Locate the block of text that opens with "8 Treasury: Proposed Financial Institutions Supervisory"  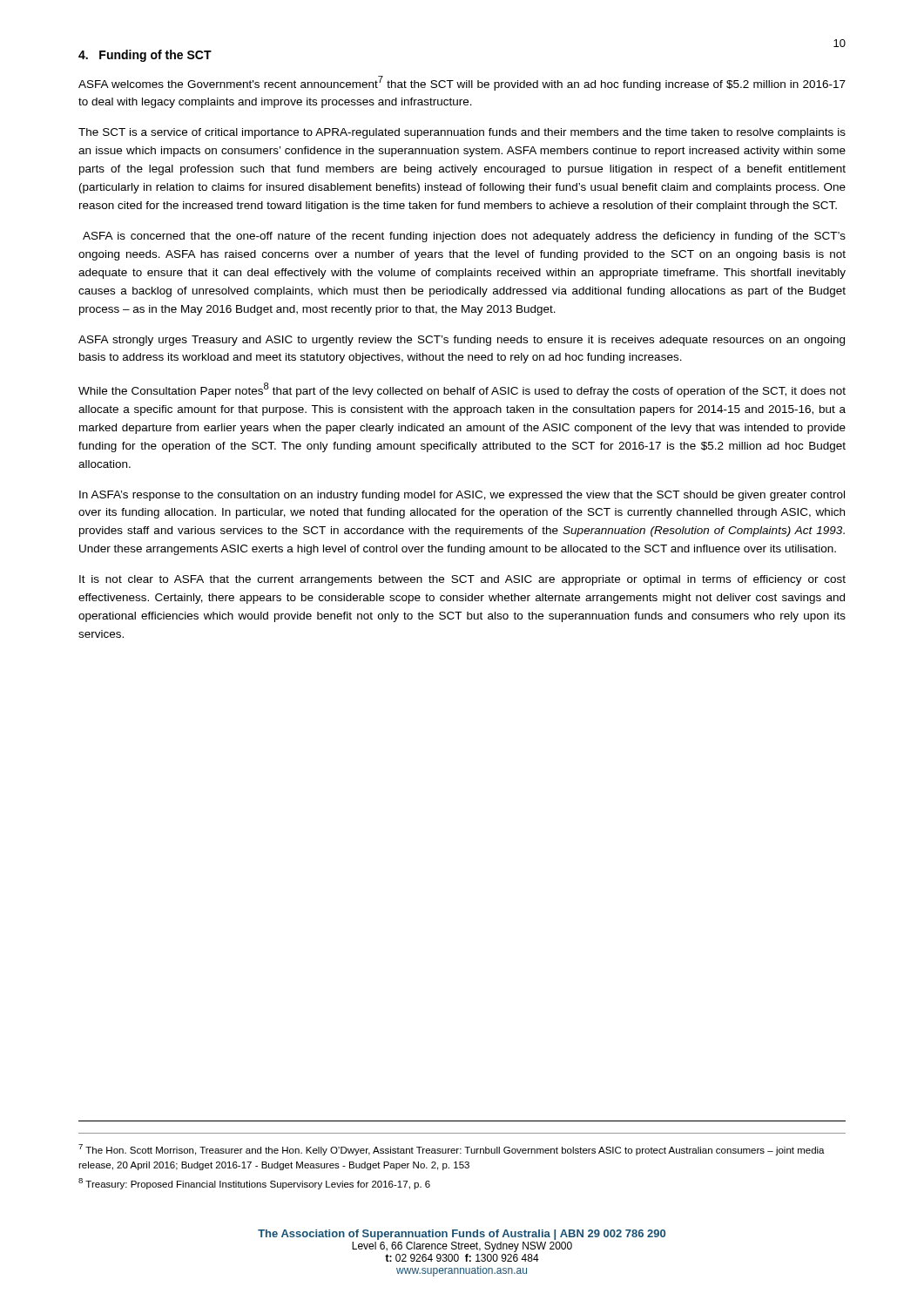254,1182
